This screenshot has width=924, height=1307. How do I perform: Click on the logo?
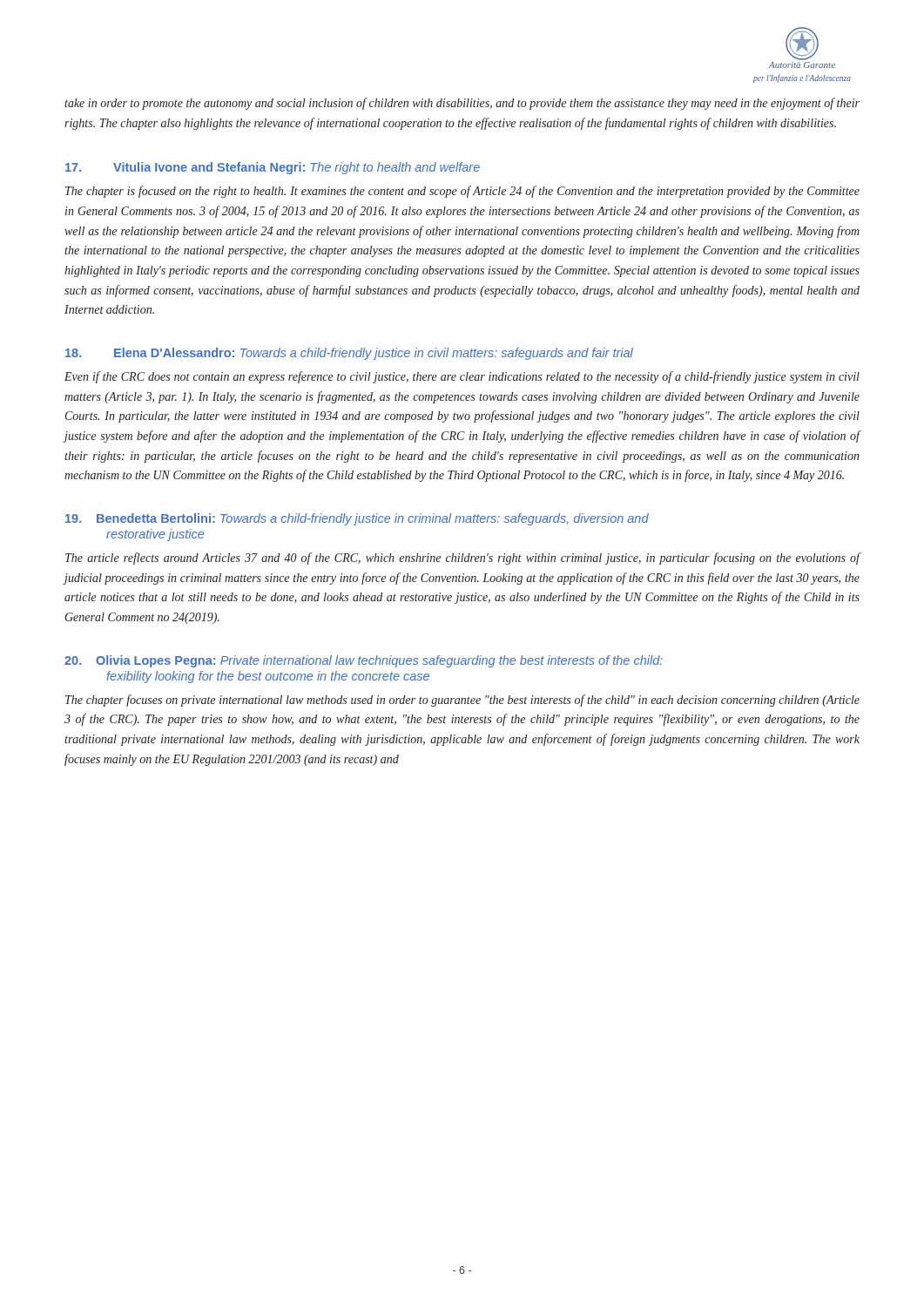point(802,59)
